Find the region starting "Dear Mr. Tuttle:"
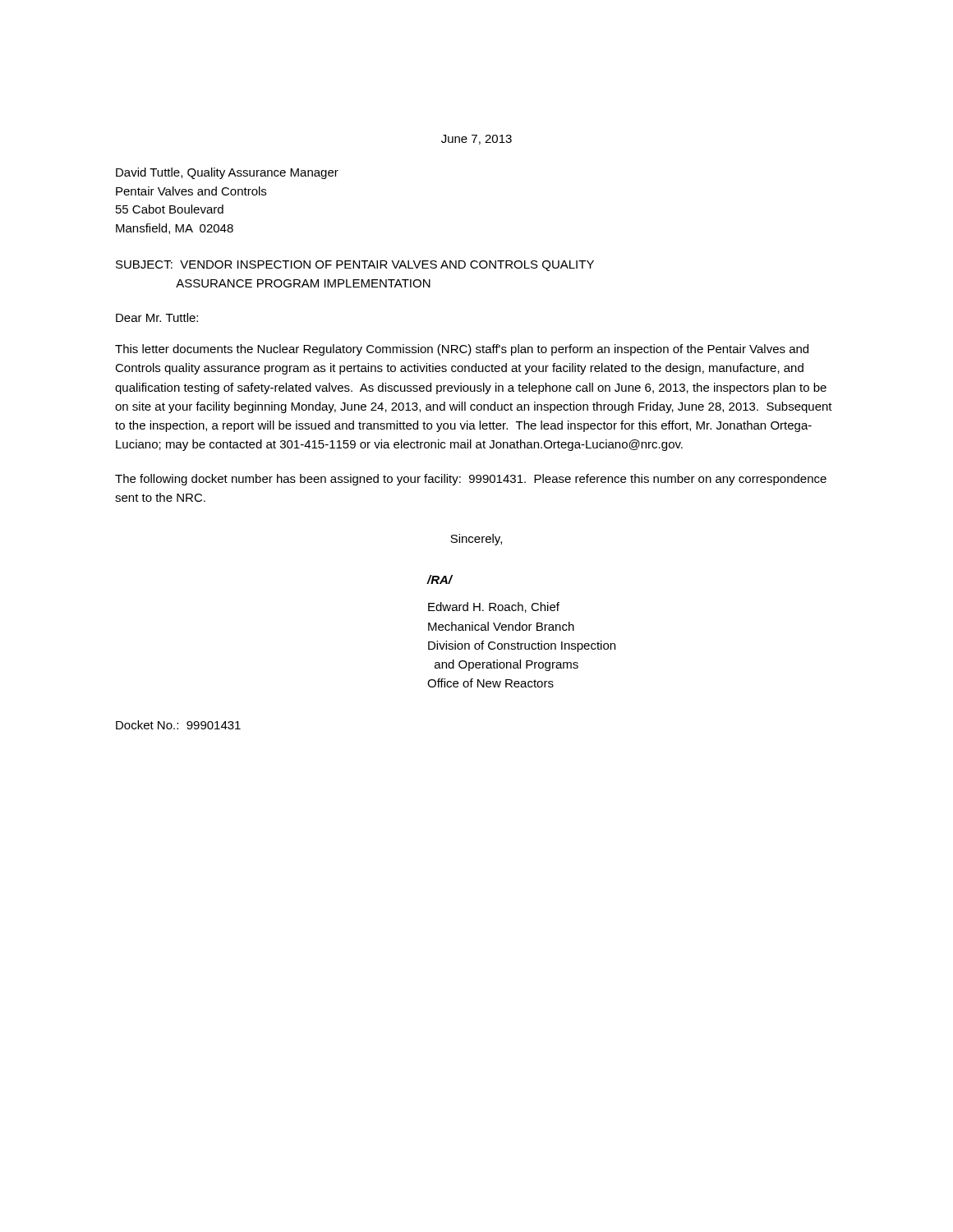The image size is (953, 1232). 157,317
